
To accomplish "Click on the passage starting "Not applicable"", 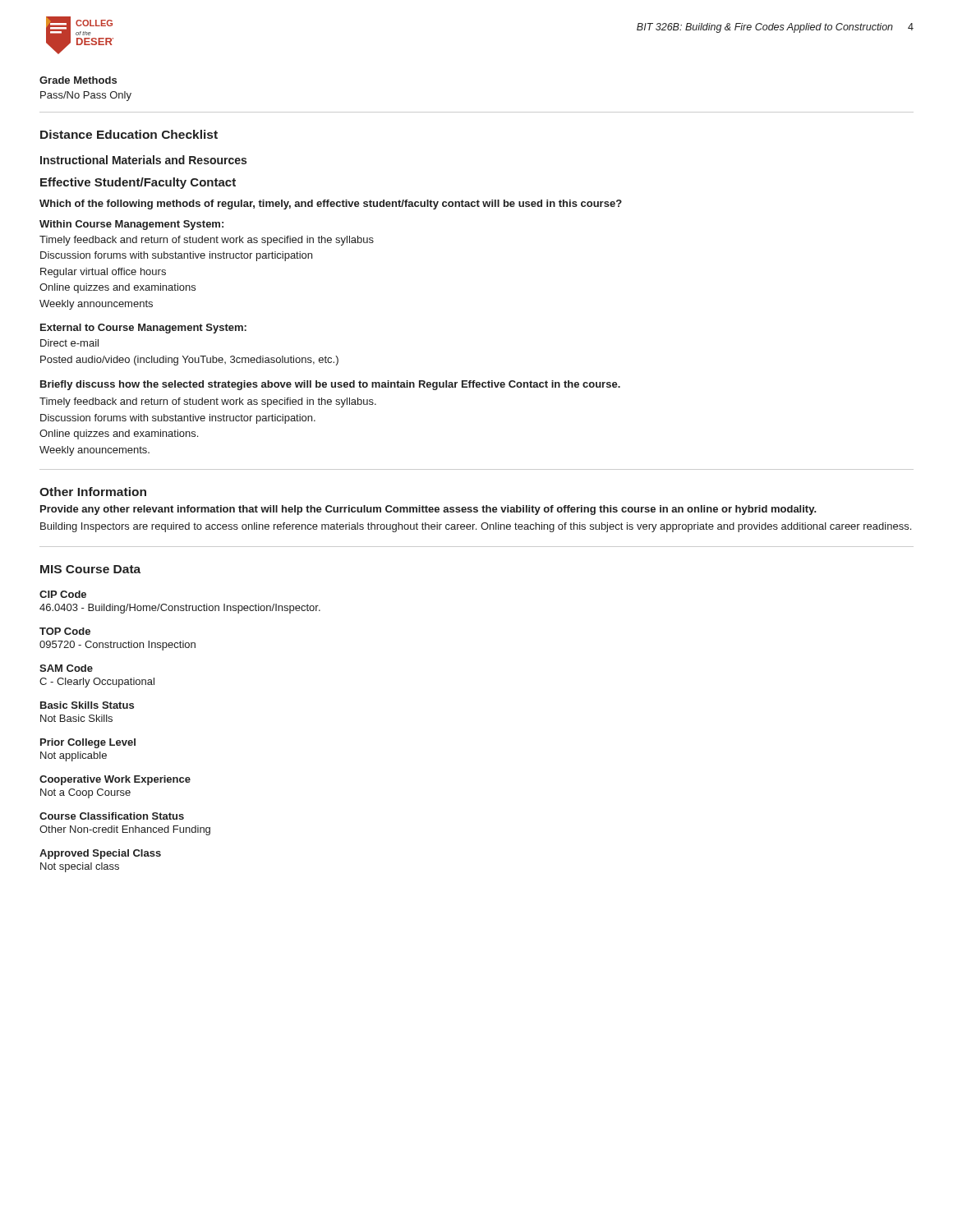I will click(73, 755).
